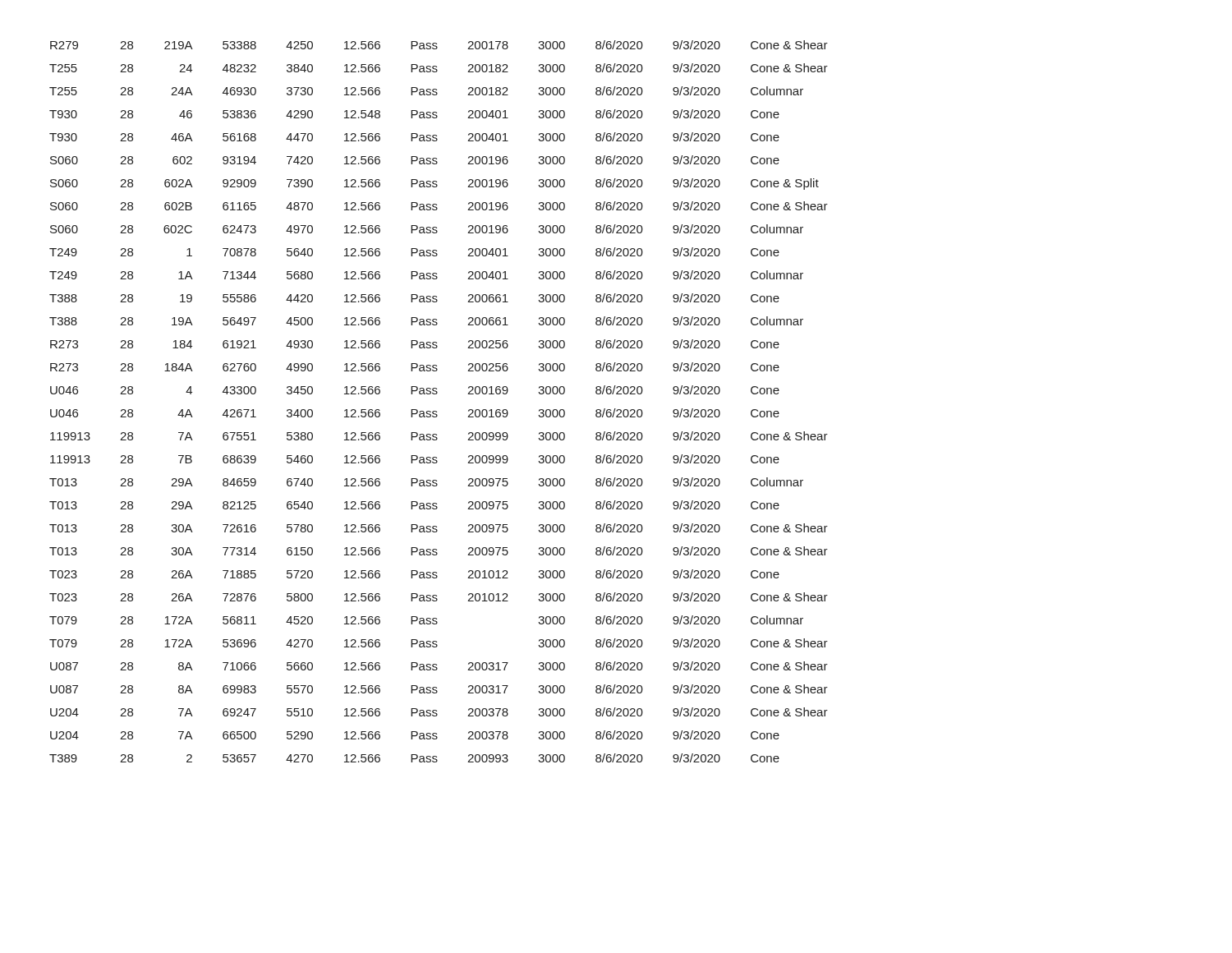
Task: Find the table that mentions "Cone & Shear"
Action: (x=446, y=401)
